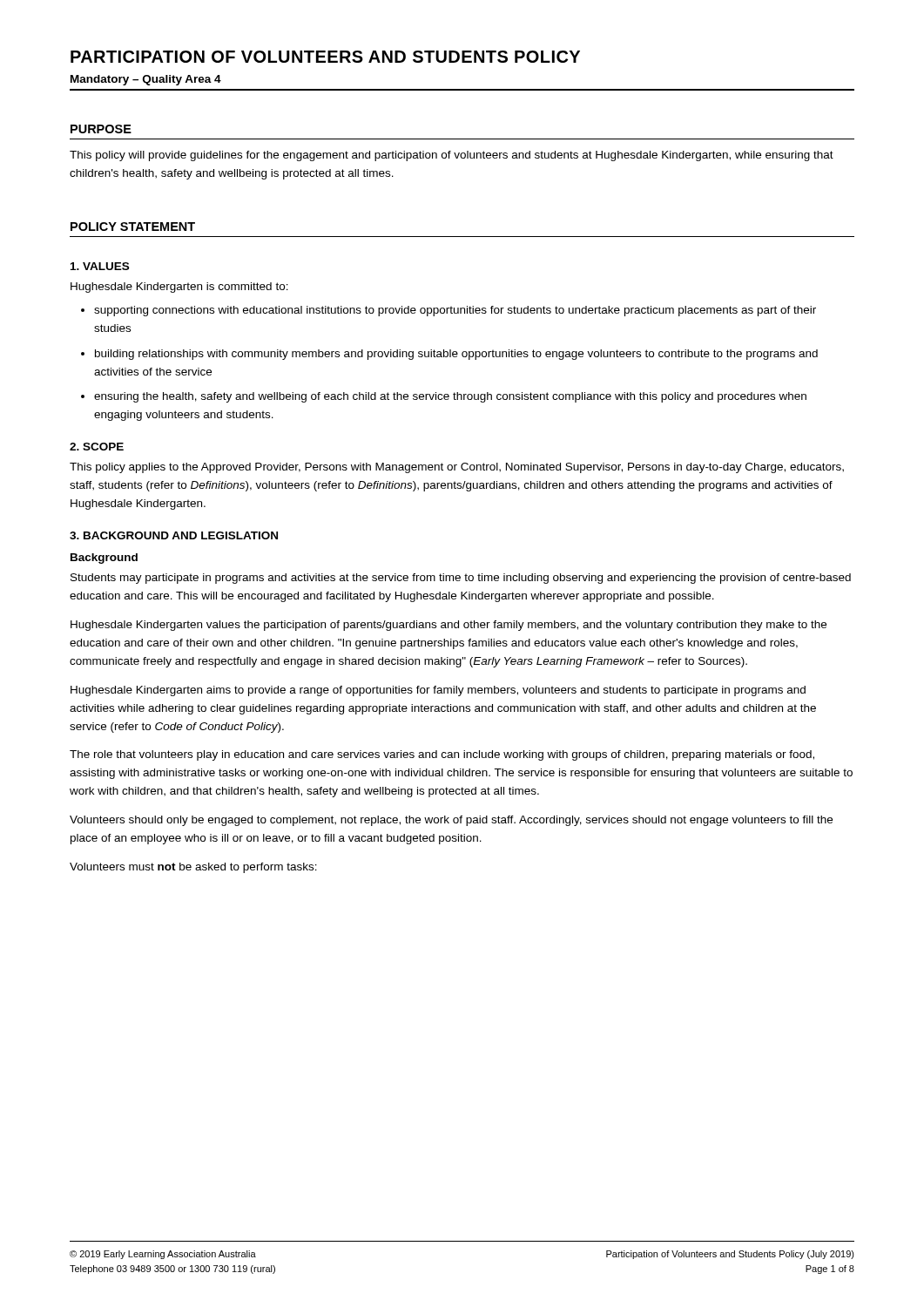Viewport: 924px width, 1307px height.
Task: Point to the element starting "The role that volunteers play"
Action: click(462, 774)
